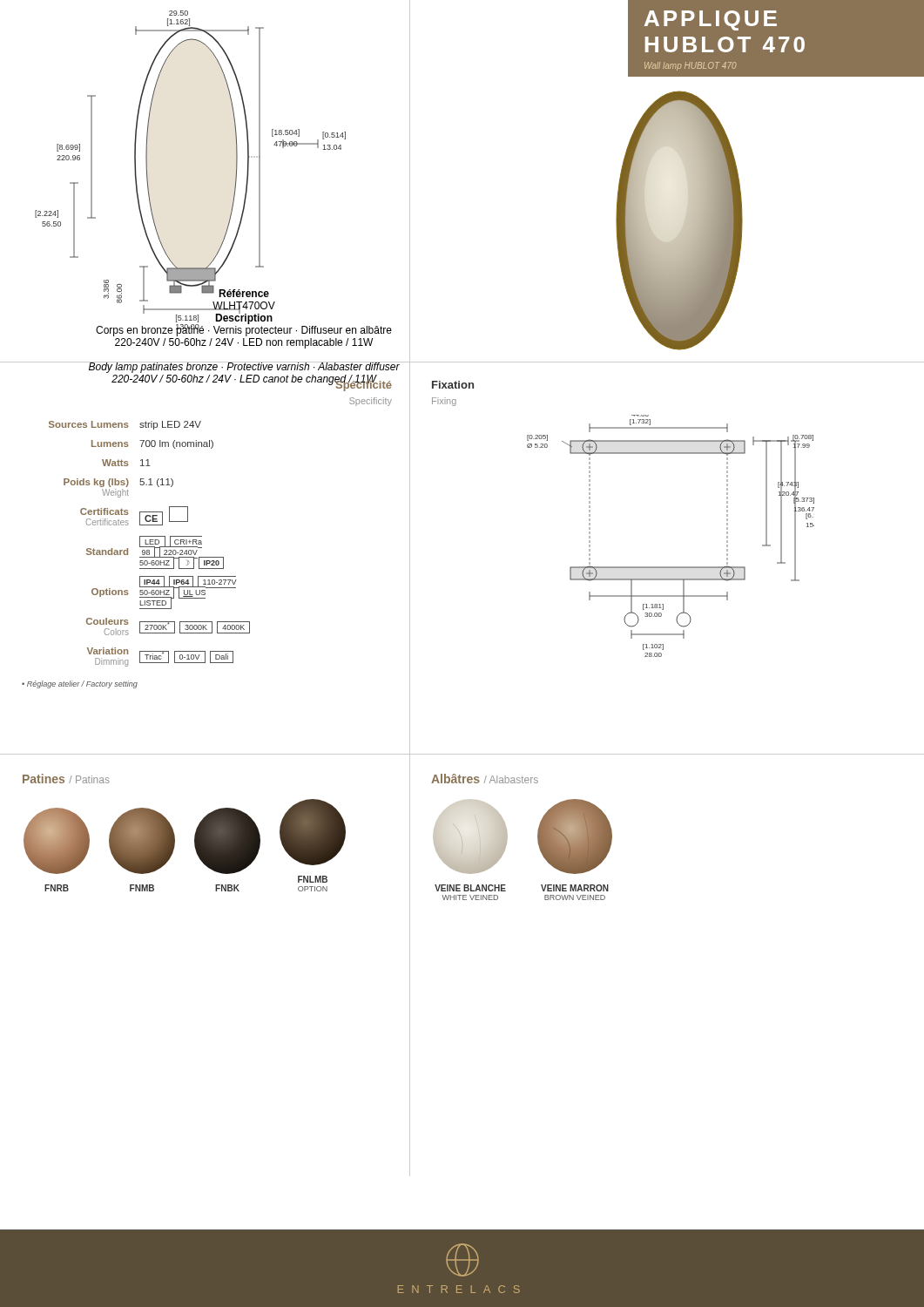Select the section header containing "Fixation Fixing"

click(x=453, y=392)
